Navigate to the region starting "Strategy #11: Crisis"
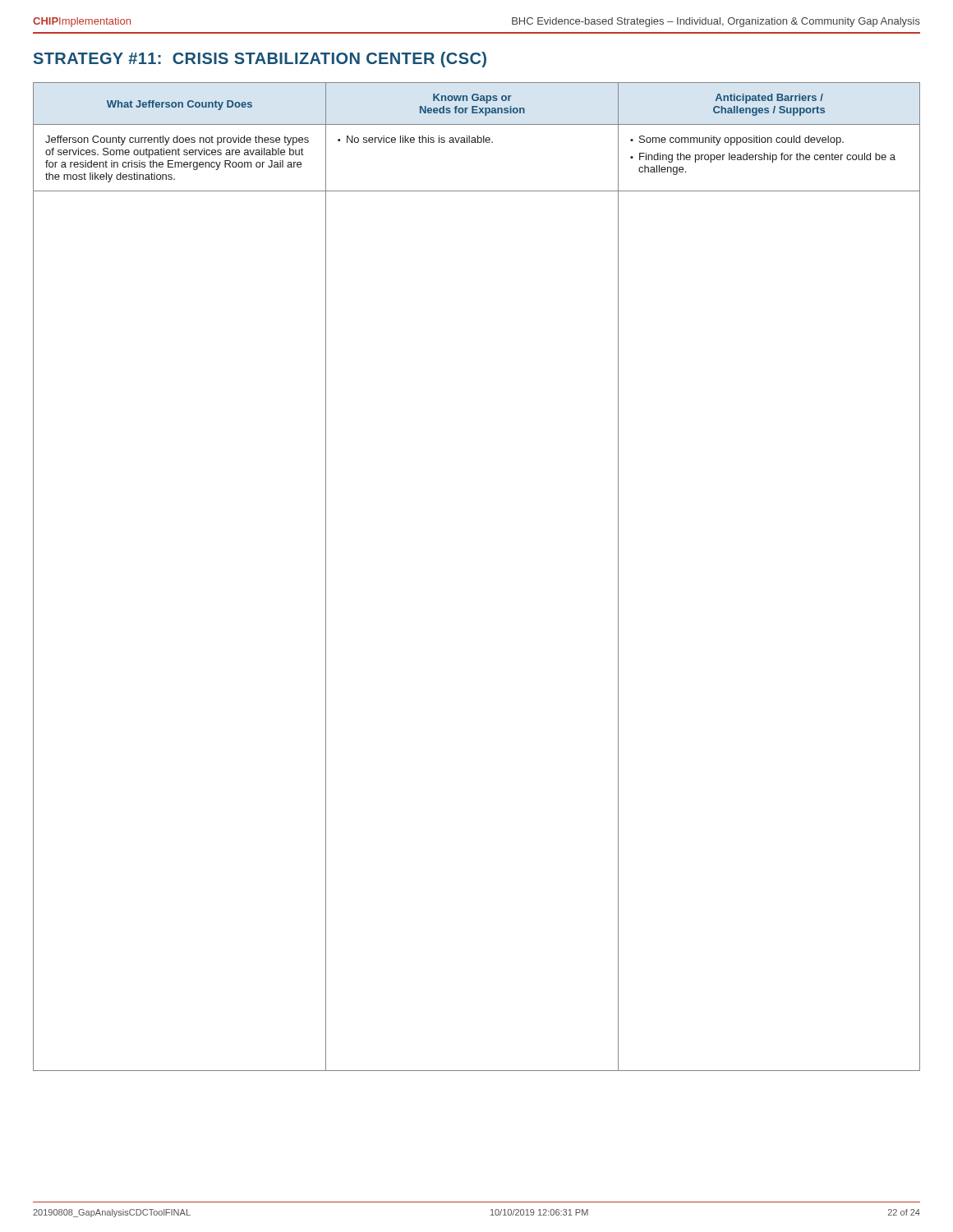Screen dimensions: 1232x953 point(260,59)
